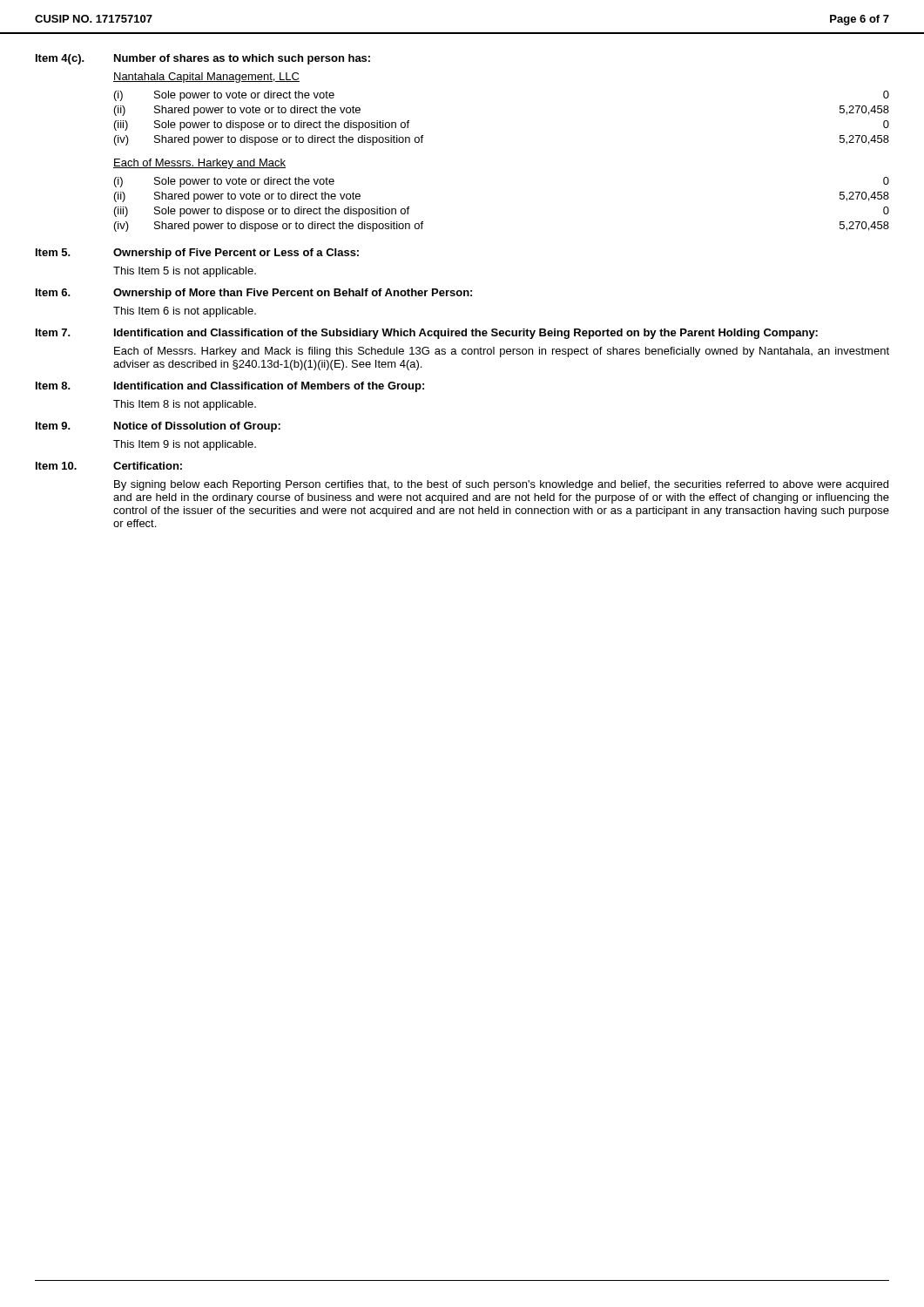
Task: Point to the element starting "Notice of Dissolution of Group:"
Action: coord(197,426)
